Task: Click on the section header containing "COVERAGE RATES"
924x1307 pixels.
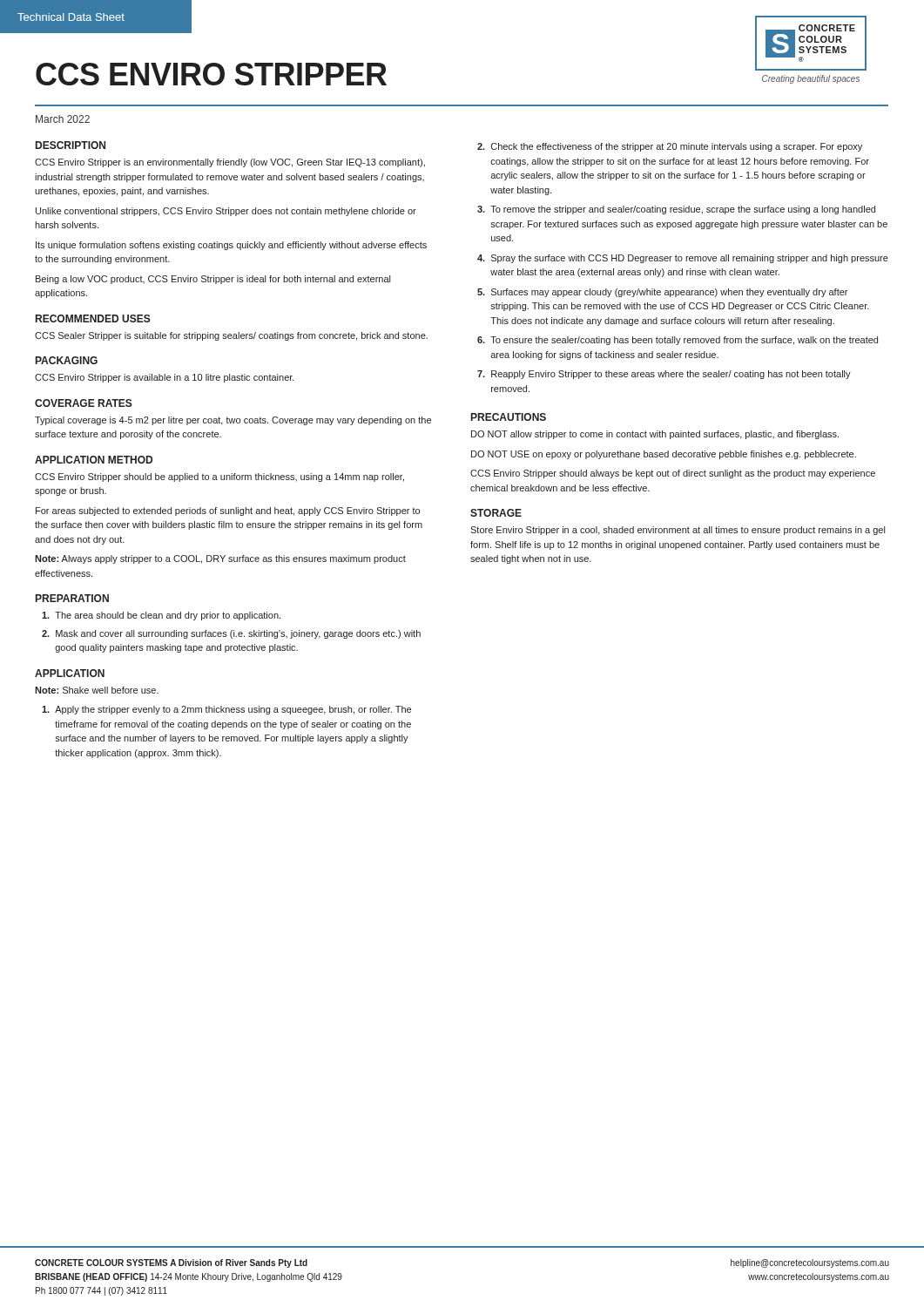Action: [84, 403]
